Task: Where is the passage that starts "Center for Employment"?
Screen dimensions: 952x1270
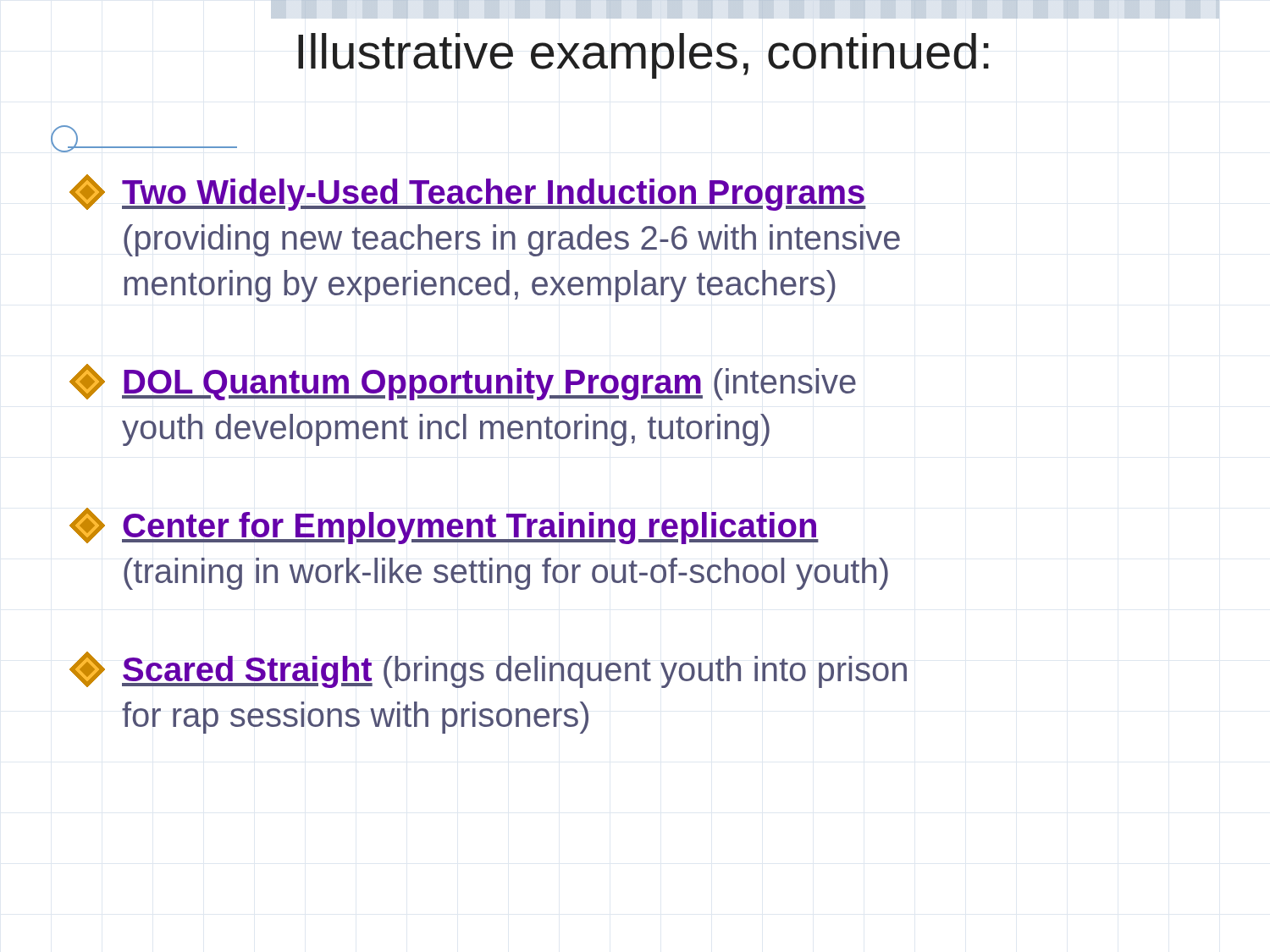Action: coord(479,548)
